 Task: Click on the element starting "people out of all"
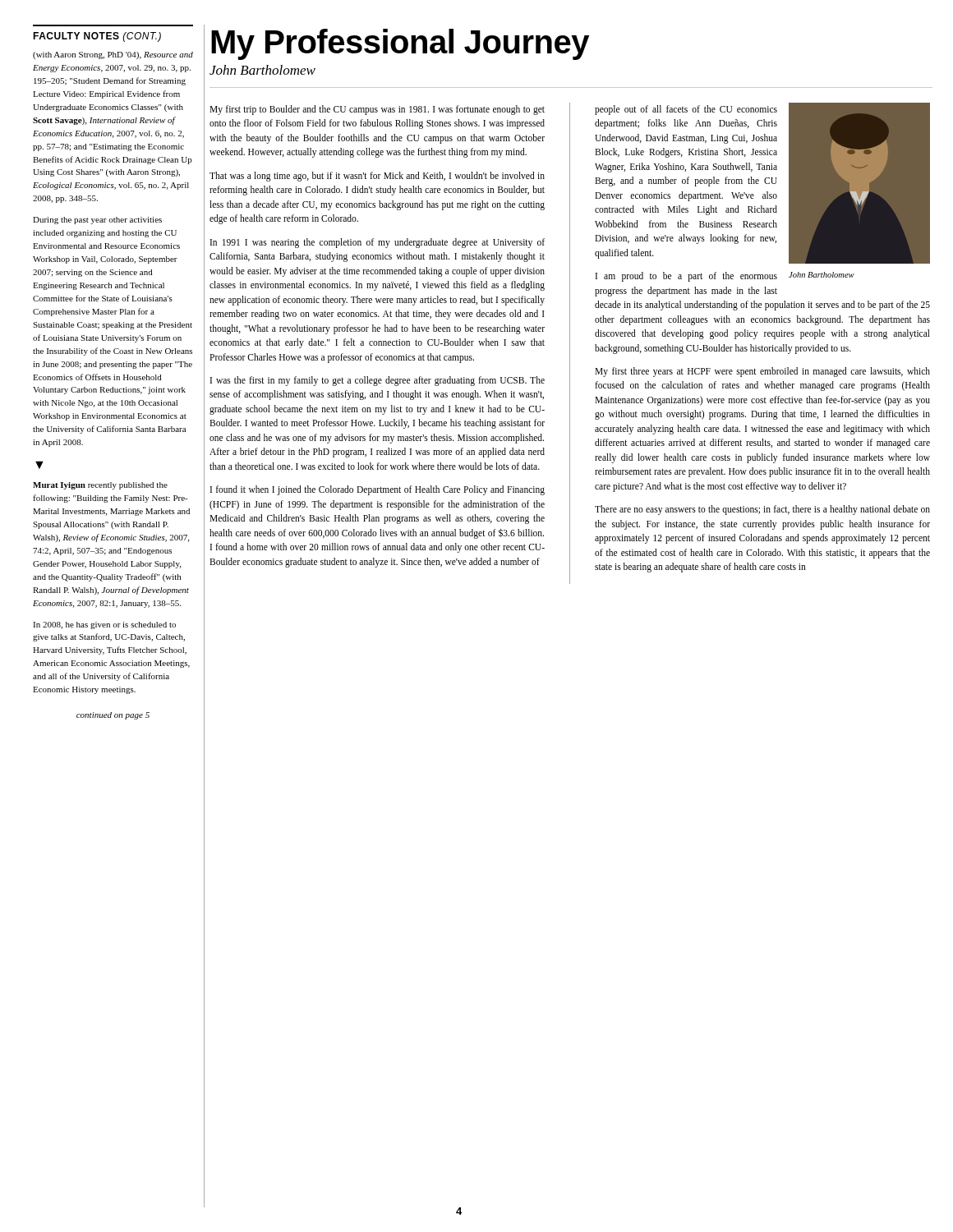[x=686, y=181]
